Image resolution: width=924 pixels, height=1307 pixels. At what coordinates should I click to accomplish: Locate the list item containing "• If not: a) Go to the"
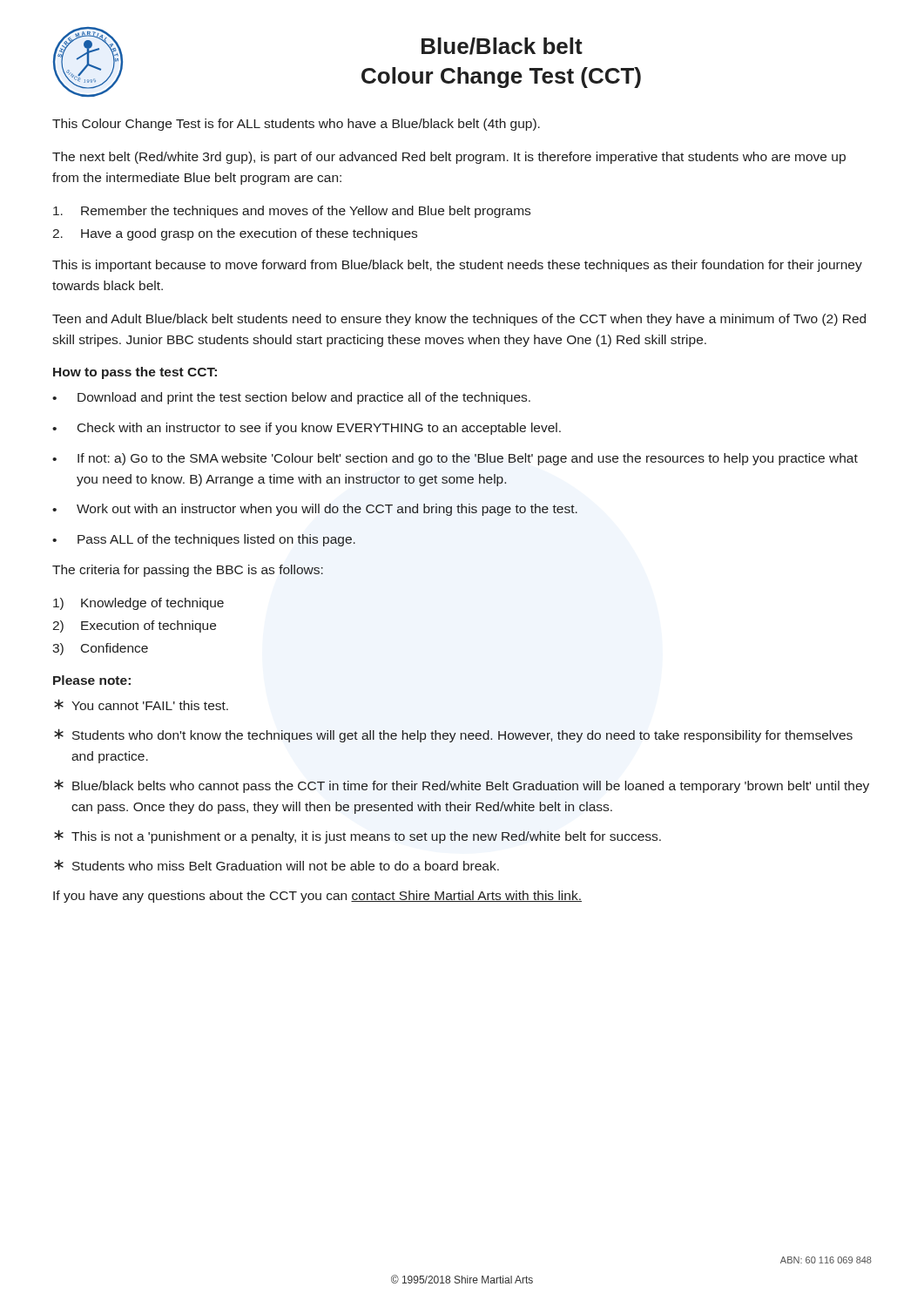462,469
